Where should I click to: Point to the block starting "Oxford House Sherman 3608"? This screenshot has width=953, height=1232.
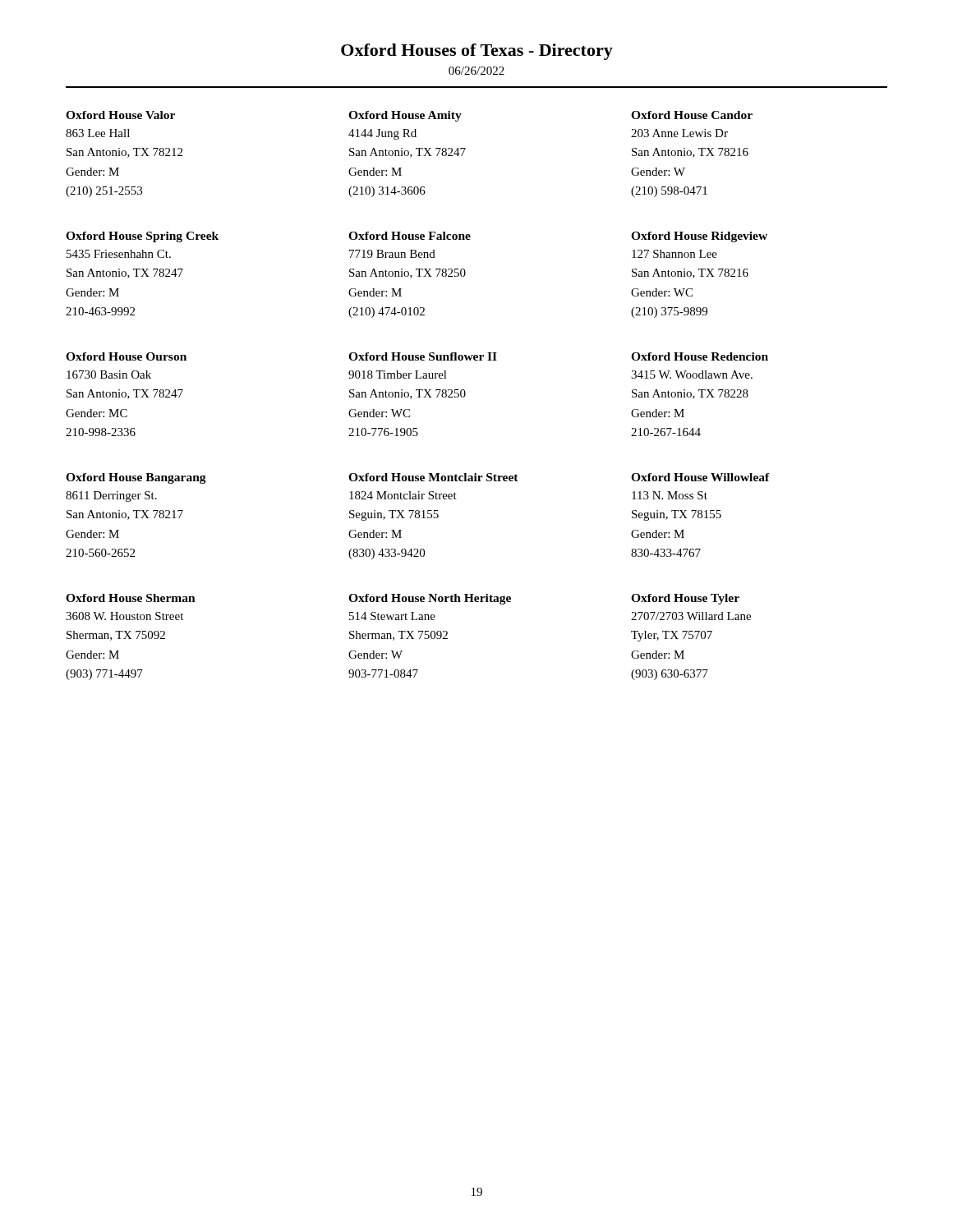click(x=131, y=598)
